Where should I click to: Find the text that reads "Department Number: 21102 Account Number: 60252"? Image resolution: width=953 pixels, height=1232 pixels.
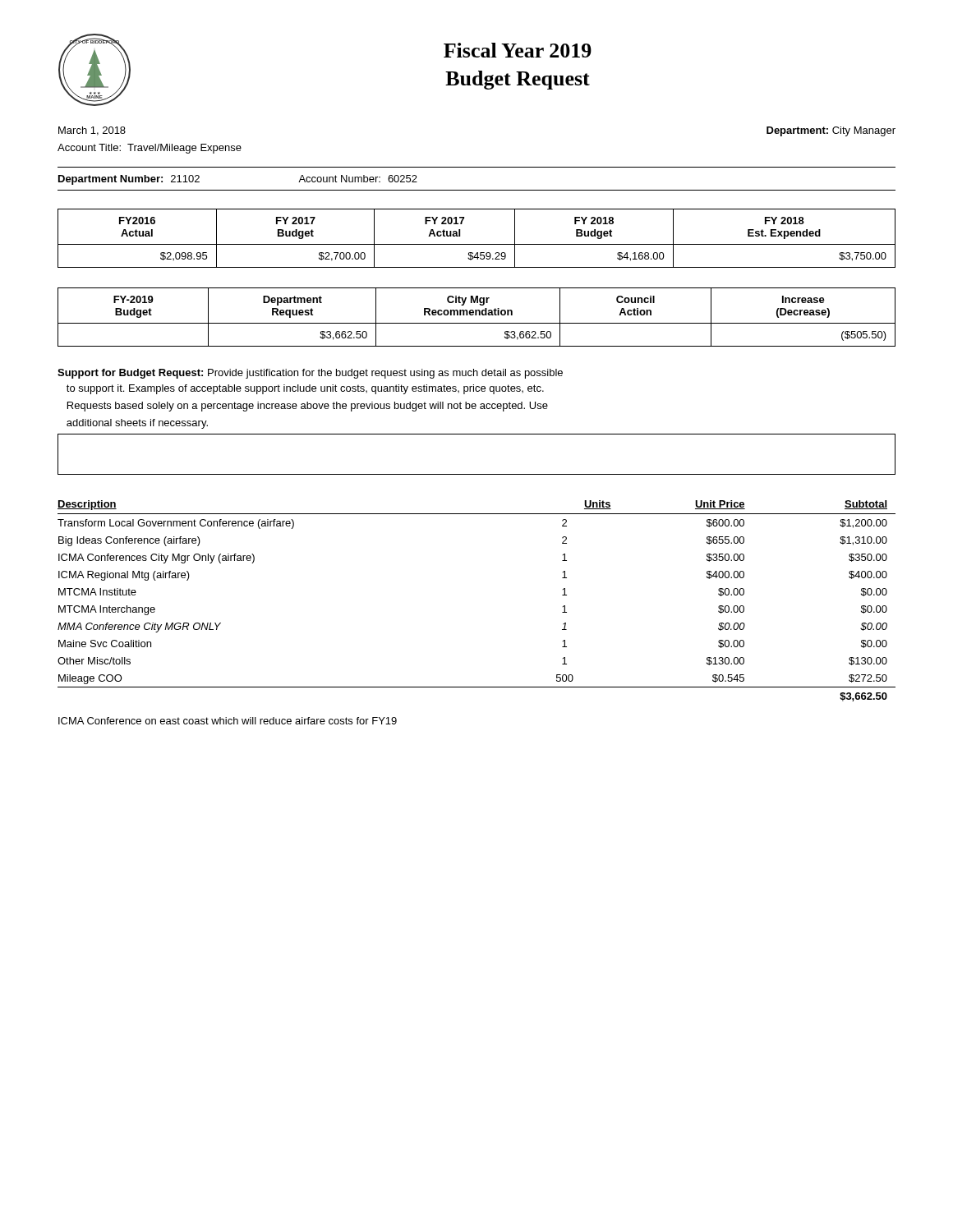coord(237,179)
